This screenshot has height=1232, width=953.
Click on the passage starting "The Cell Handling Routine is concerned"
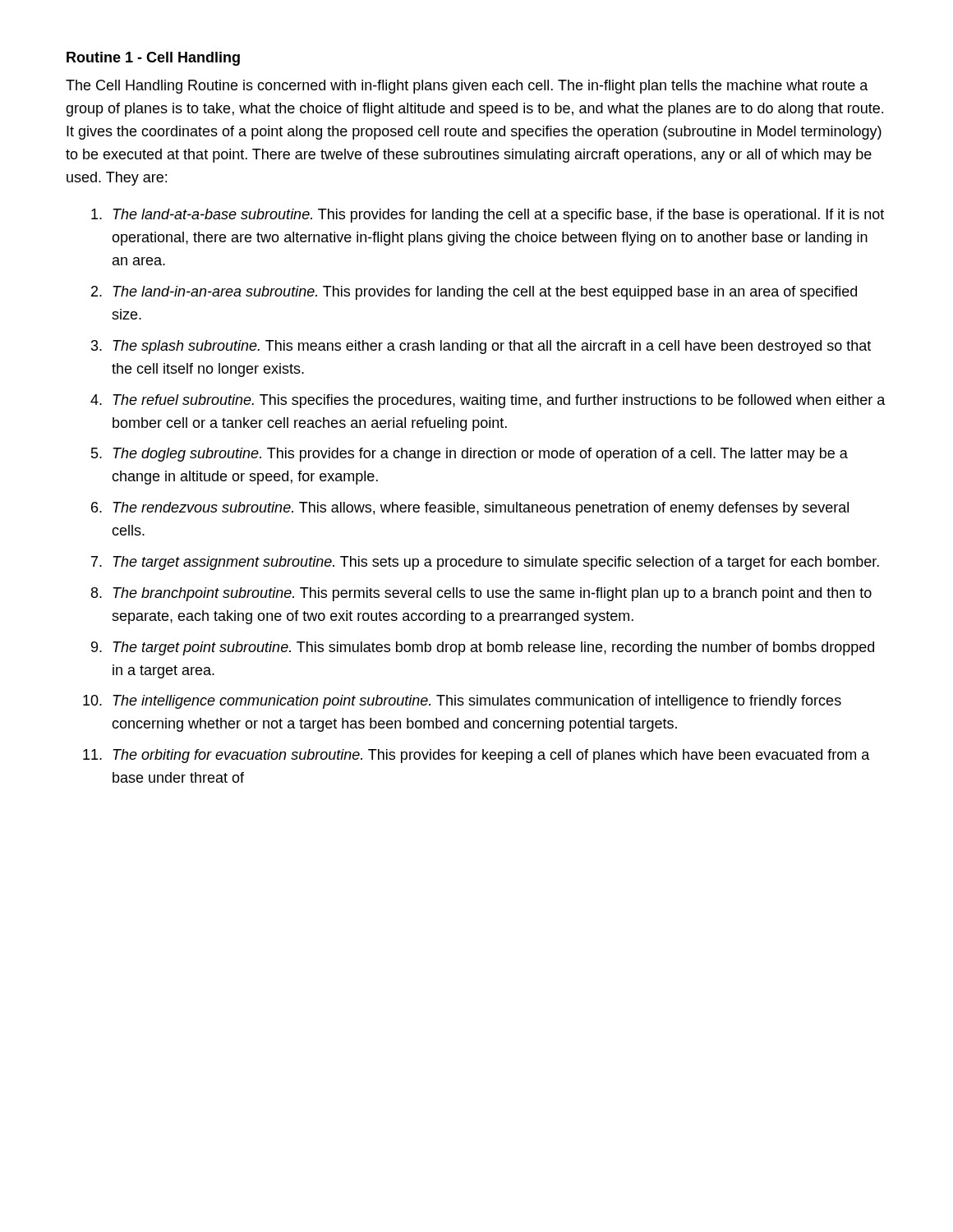tap(475, 131)
